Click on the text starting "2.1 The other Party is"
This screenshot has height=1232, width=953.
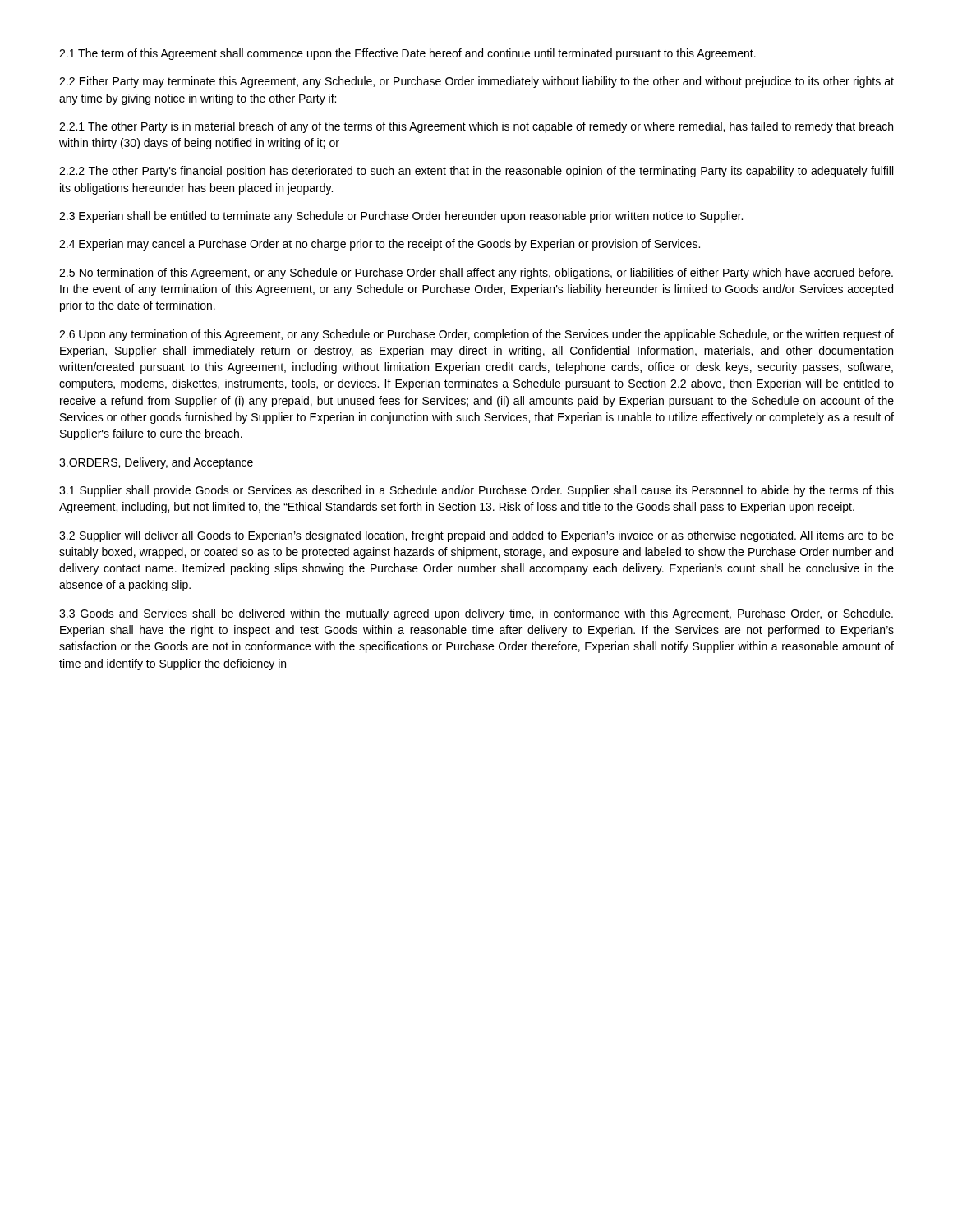pyautogui.click(x=476, y=135)
